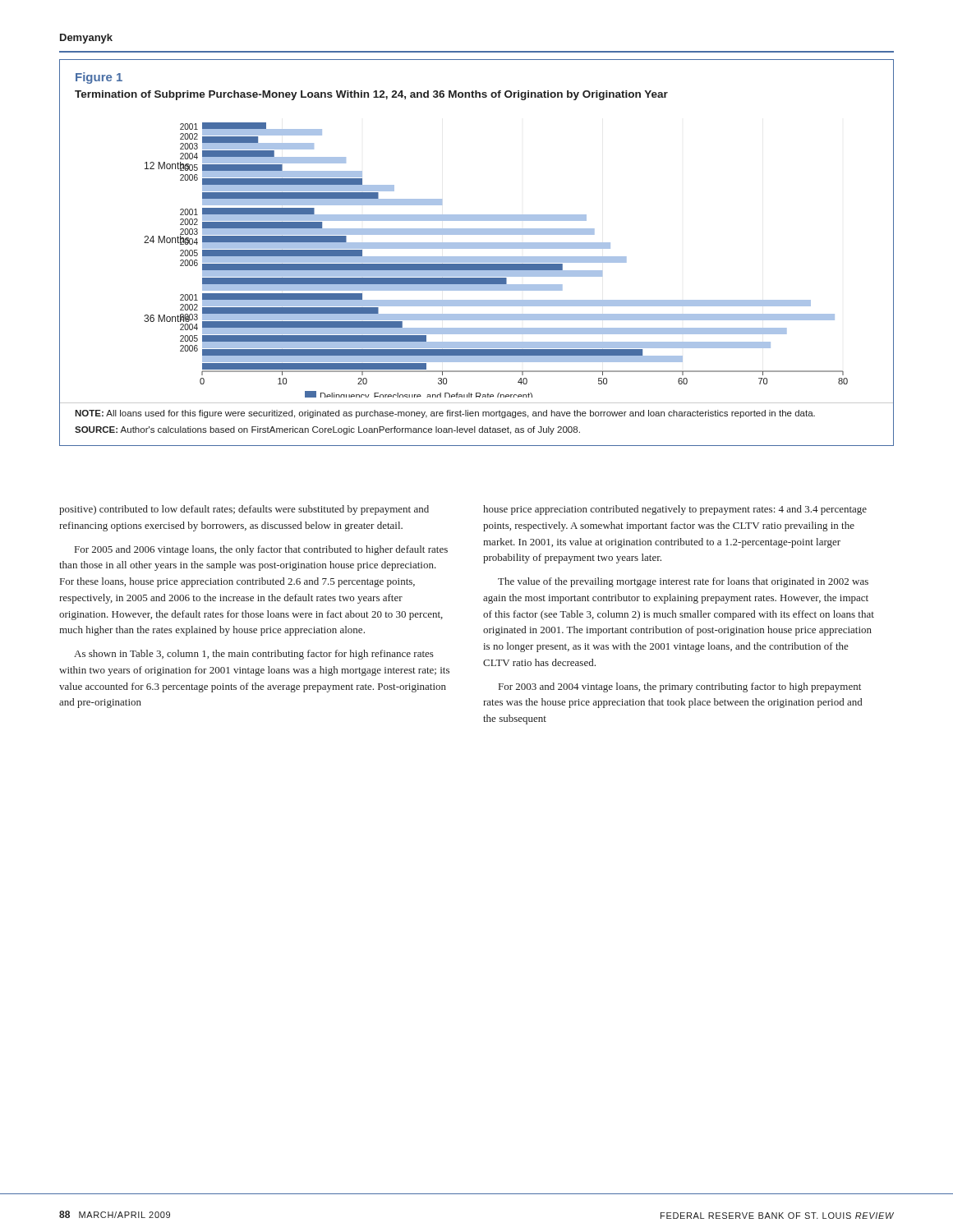Find the block on this page that starts "For 2003 and 2004"
The image size is (953, 1232).
pyautogui.click(x=673, y=702)
